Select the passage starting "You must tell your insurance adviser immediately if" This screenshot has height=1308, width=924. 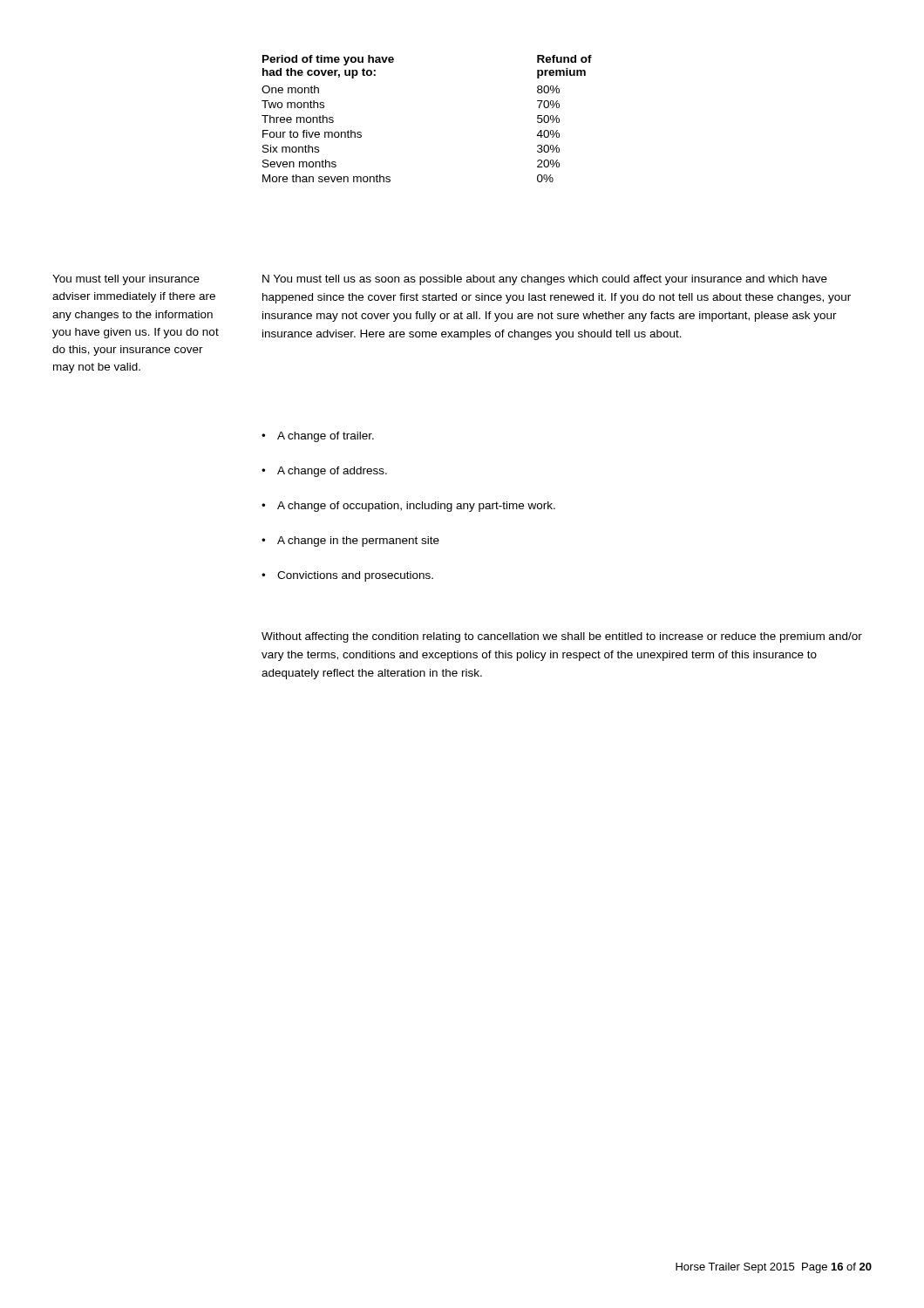[135, 323]
